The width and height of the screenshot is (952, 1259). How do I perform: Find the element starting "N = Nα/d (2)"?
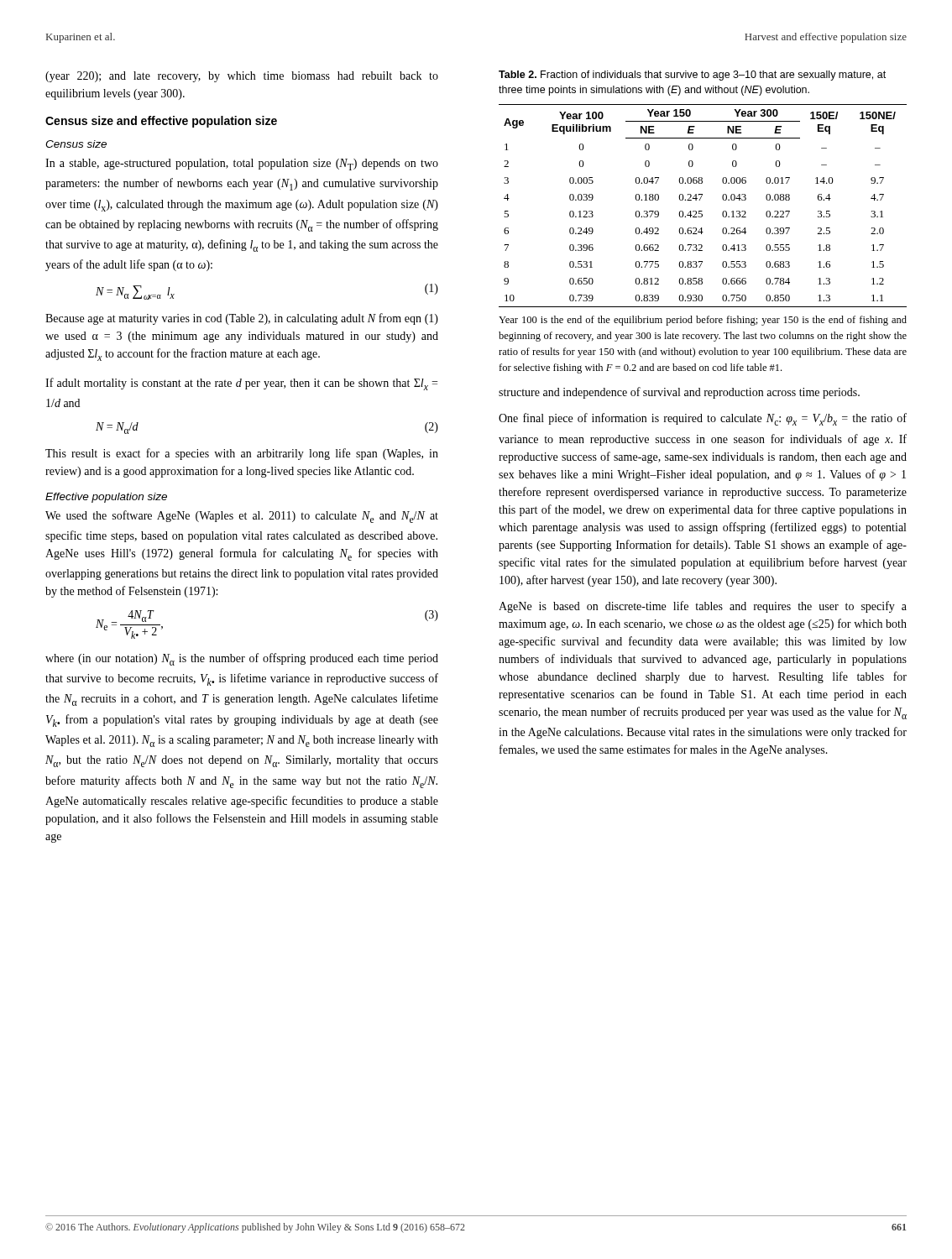pos(127,429)
